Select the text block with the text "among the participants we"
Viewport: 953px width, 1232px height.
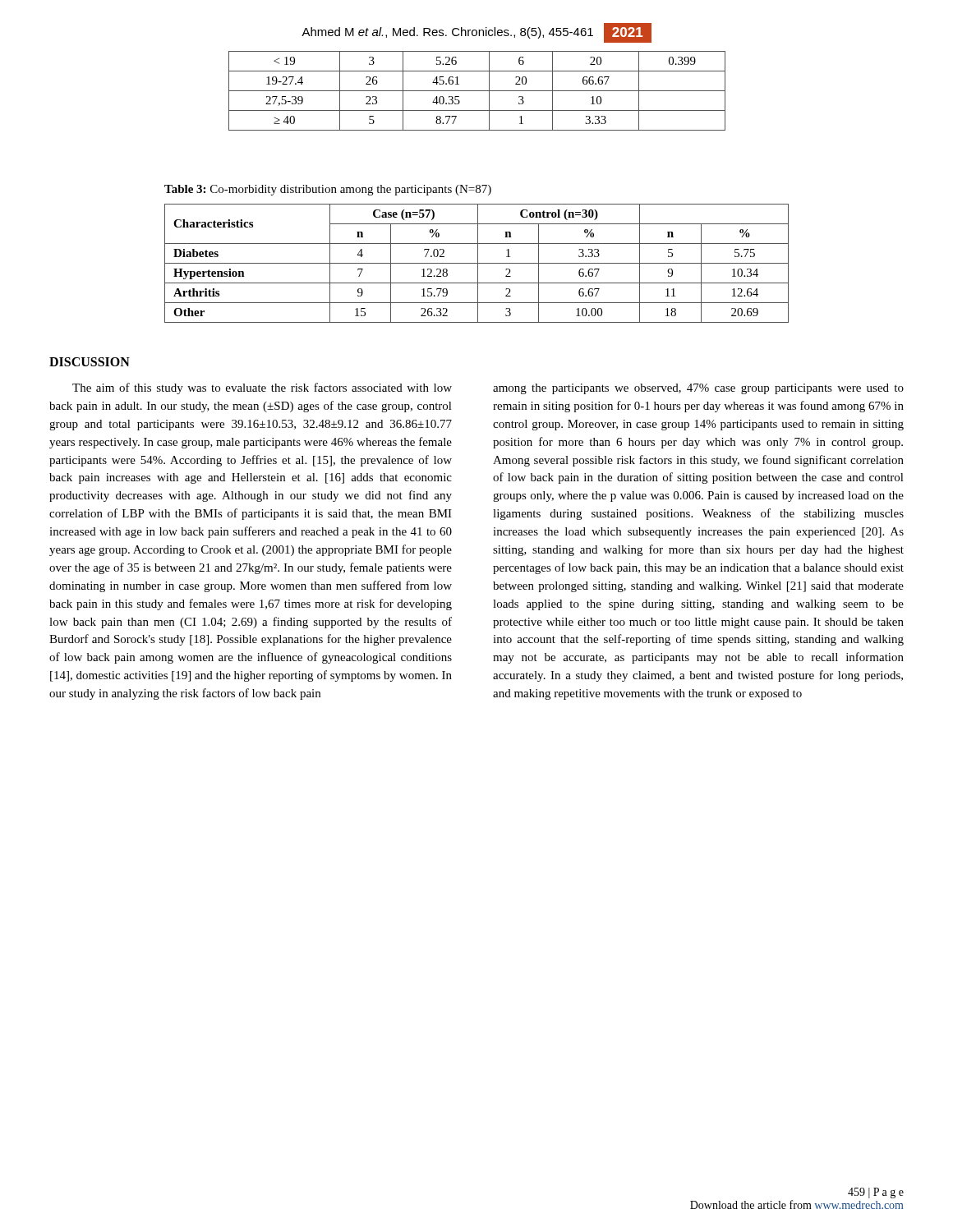pyautogui.click(x=698, y=541)
